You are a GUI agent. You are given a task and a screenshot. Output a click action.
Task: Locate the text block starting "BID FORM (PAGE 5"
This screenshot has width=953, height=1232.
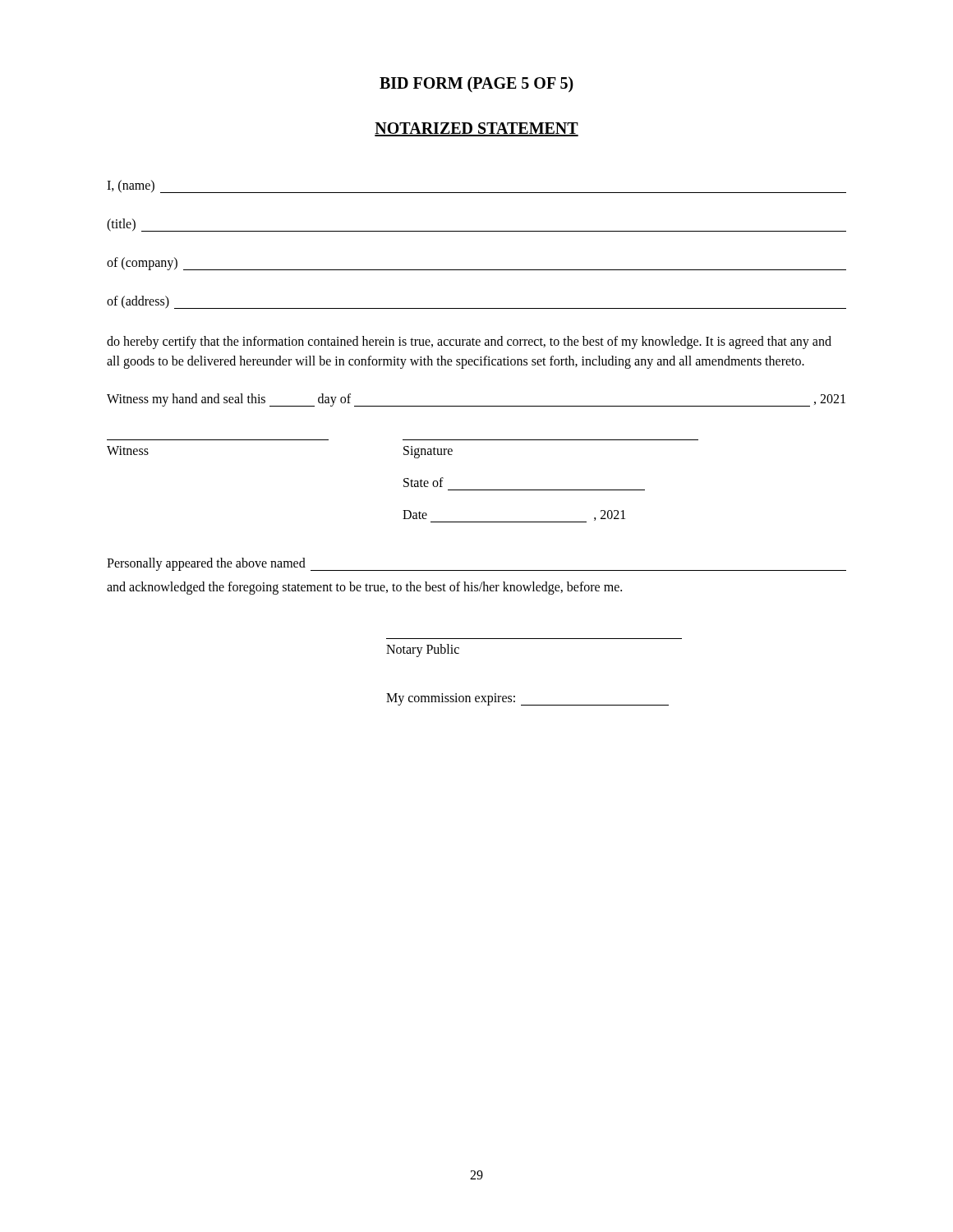click(476, 83)
